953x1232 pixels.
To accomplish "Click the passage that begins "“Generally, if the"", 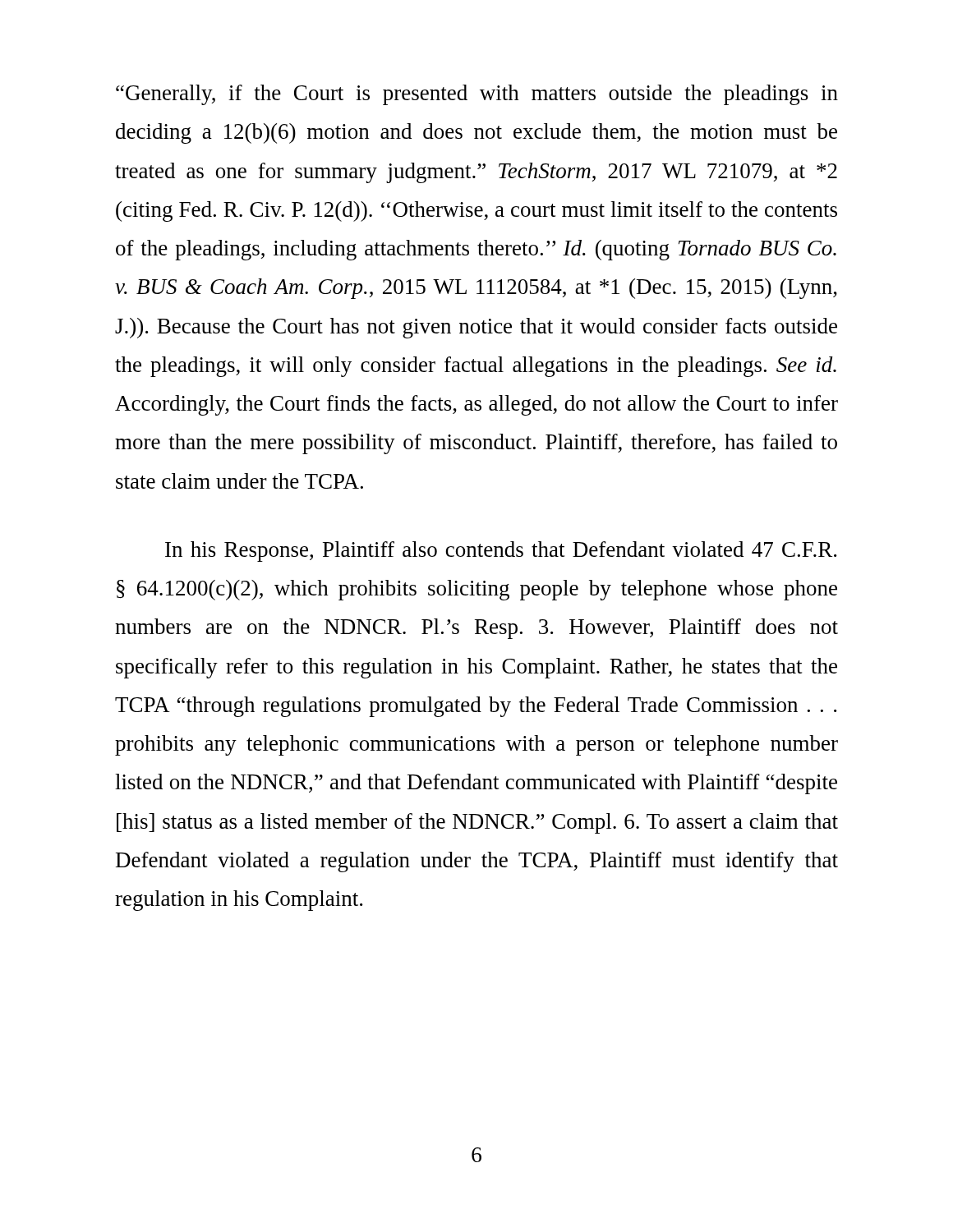I will point(476,287).
